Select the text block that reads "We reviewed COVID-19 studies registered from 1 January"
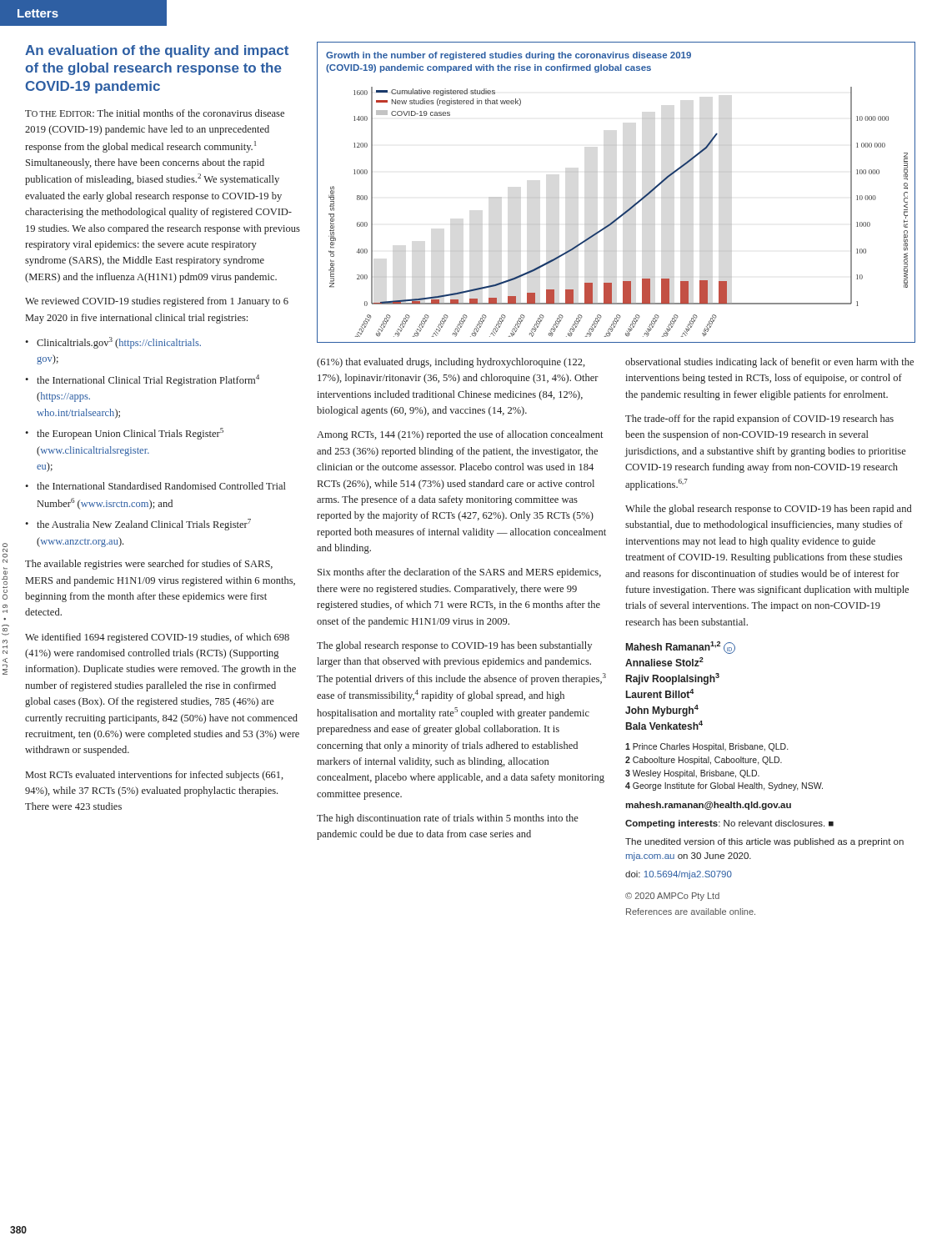Screen dimensions: 1251x952 click(157, 309)
